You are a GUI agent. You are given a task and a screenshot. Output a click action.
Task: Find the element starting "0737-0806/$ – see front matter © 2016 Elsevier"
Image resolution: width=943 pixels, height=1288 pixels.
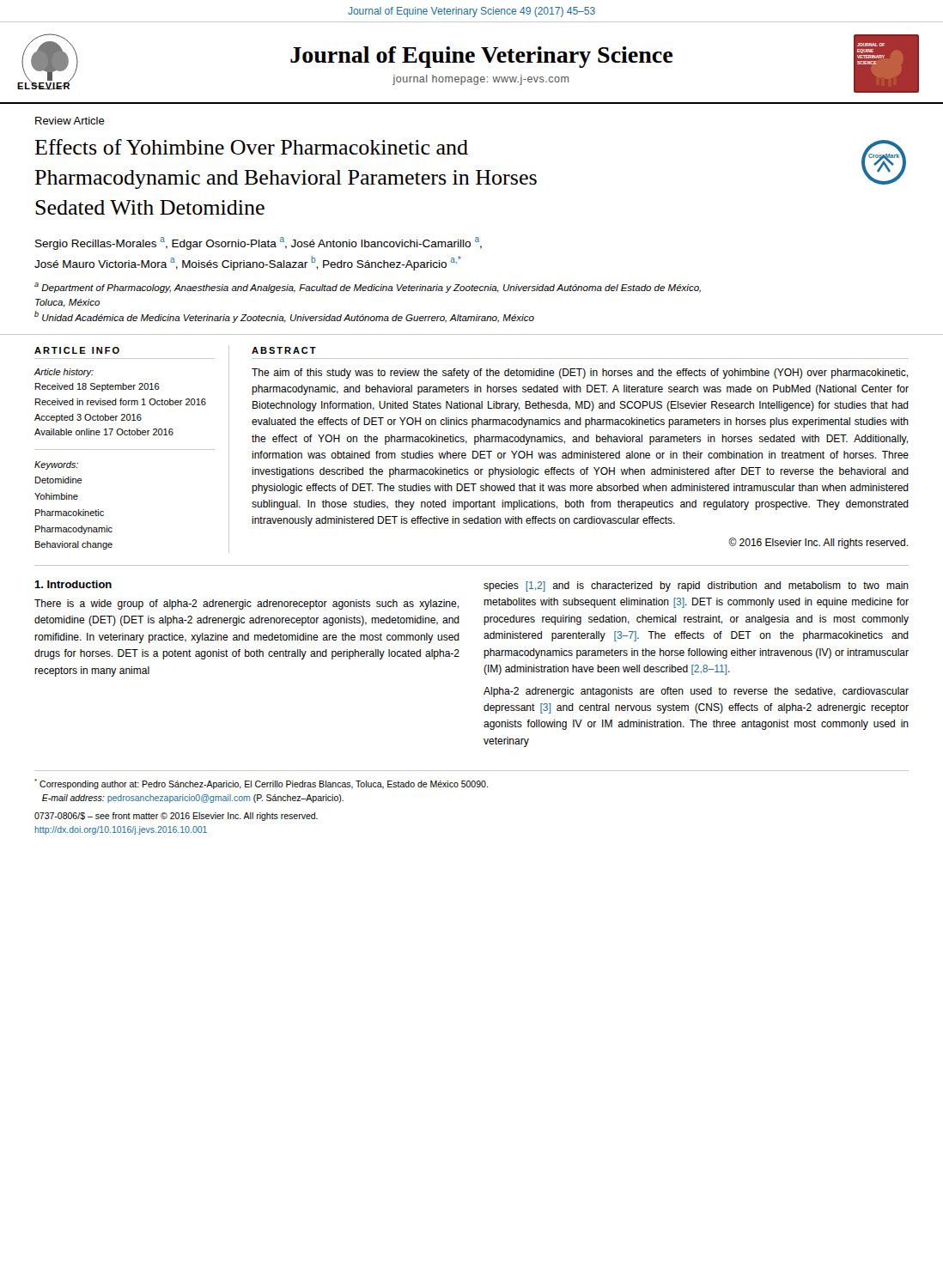click(176, 823)
